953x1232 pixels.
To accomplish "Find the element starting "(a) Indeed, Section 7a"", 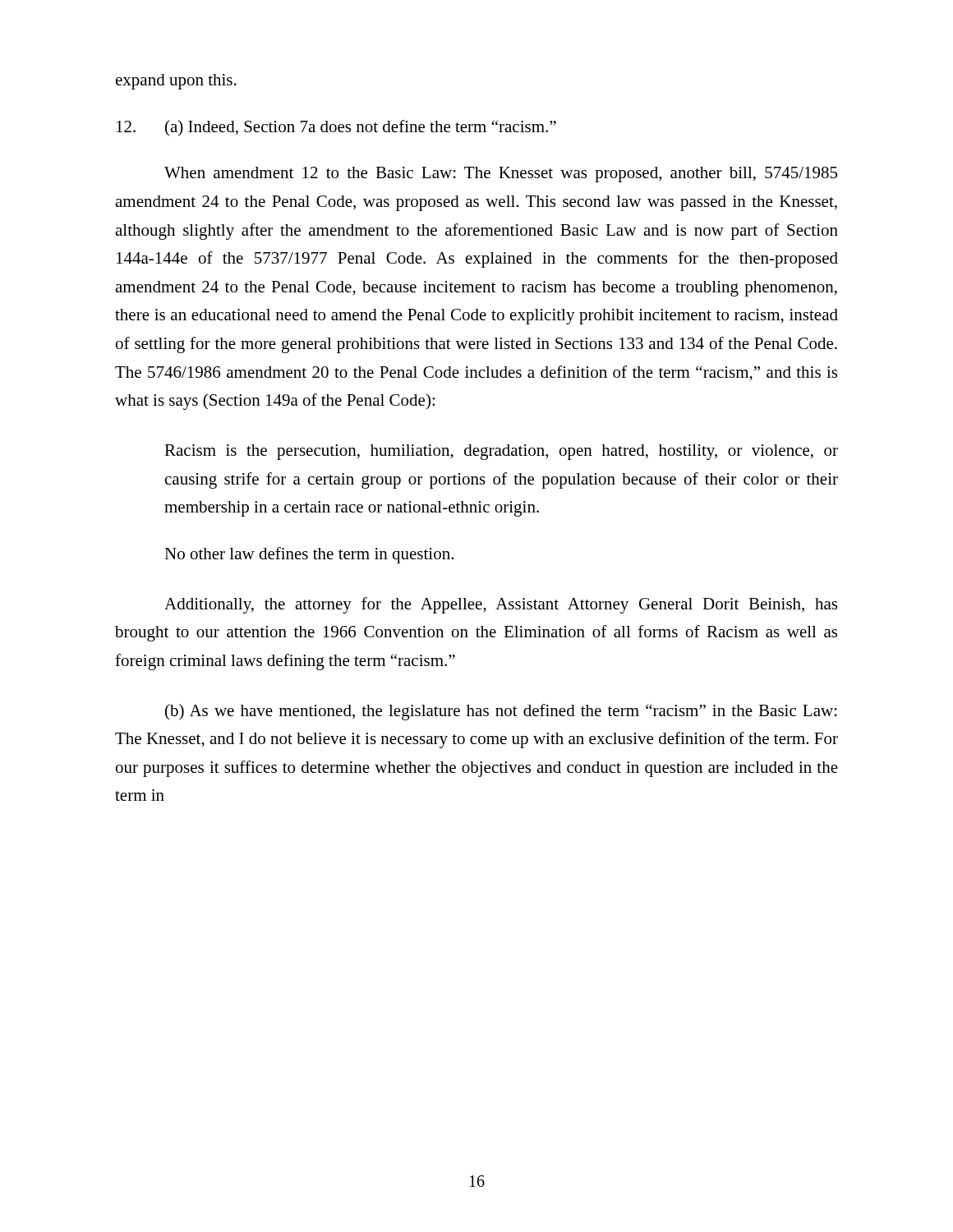I will coord(476,126).
